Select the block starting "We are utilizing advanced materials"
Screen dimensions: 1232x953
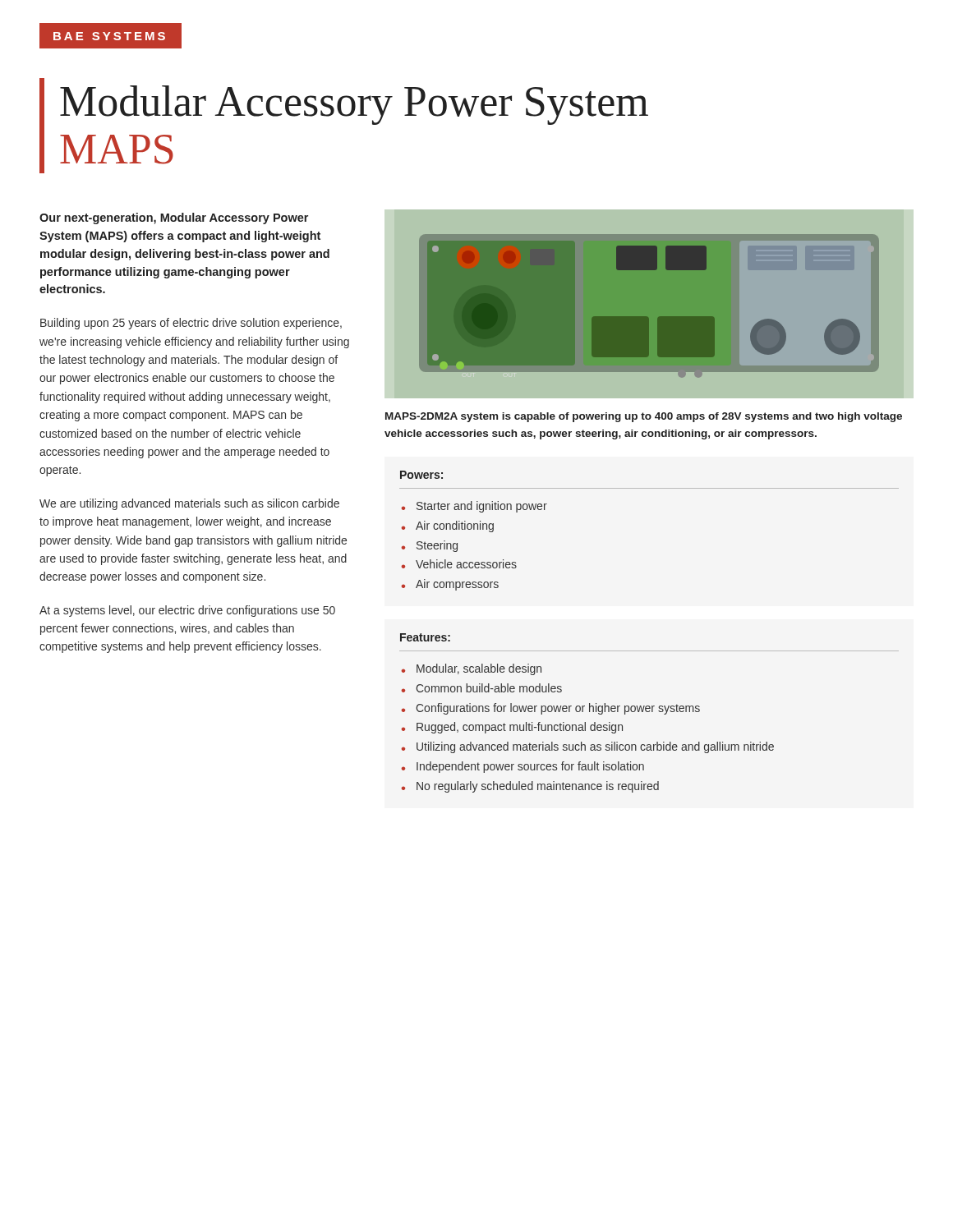(x=193, y=540)
